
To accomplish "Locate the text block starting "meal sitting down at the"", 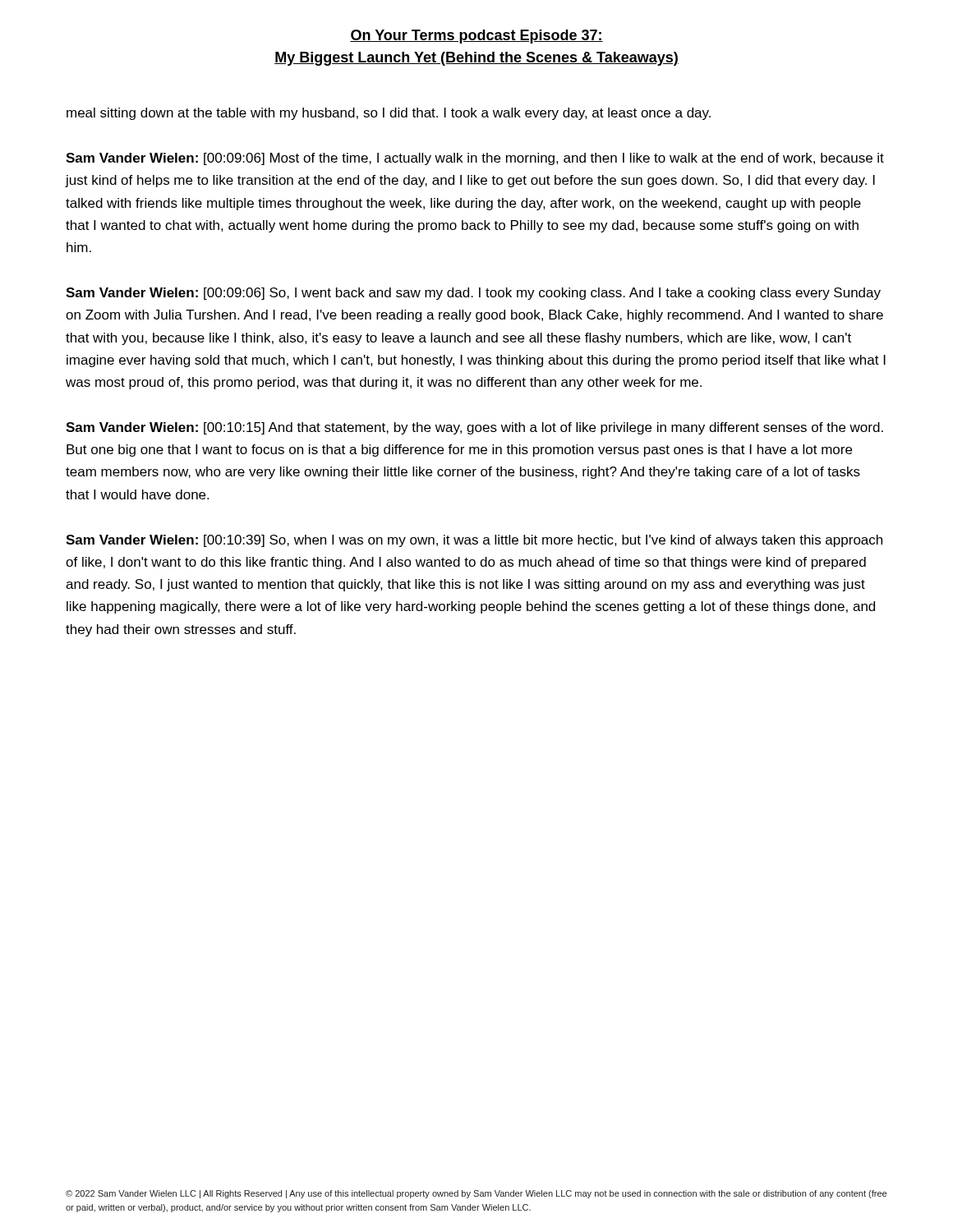I will [389, 113].
